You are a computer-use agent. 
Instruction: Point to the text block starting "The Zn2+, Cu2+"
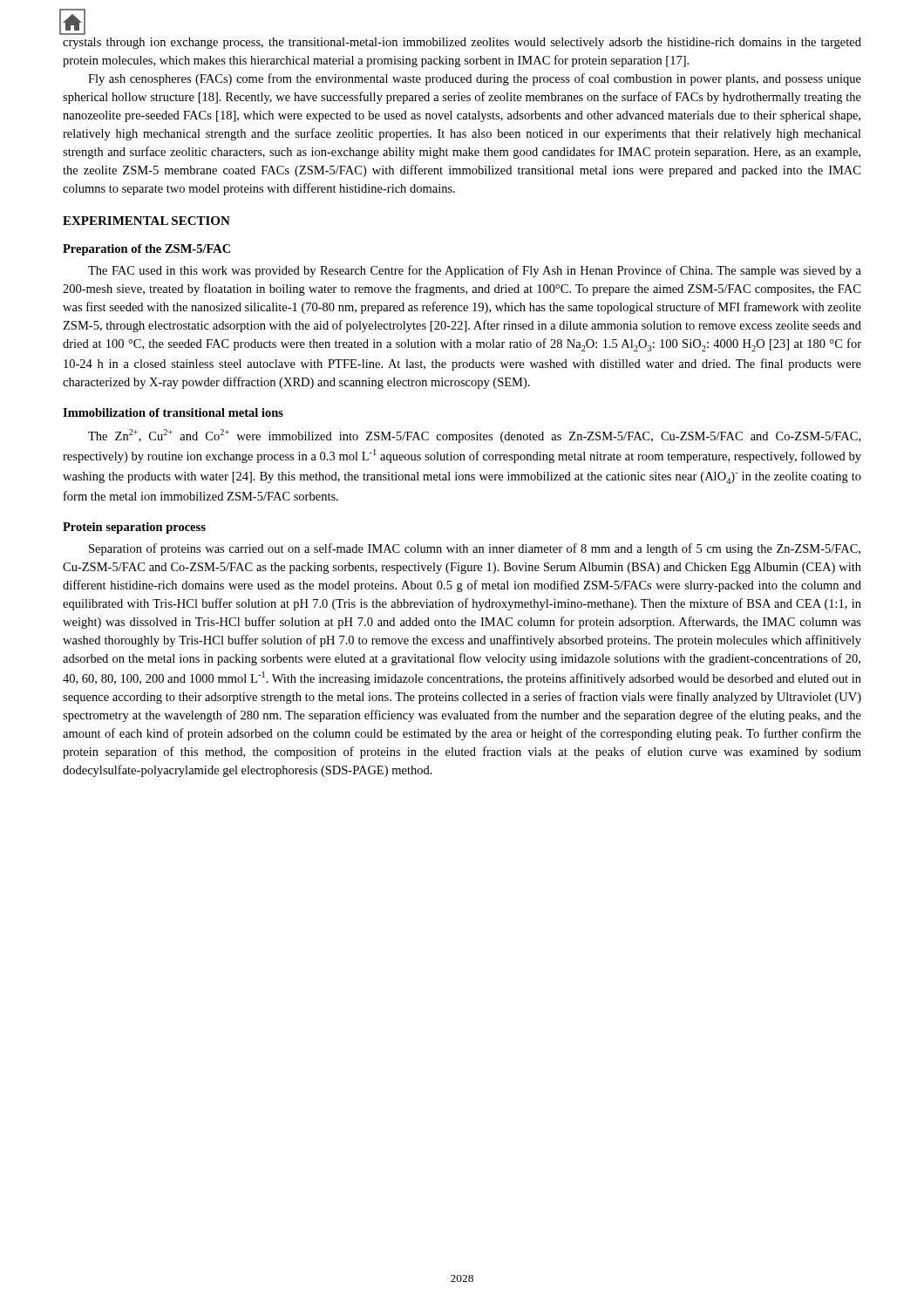tap(462, 466)
